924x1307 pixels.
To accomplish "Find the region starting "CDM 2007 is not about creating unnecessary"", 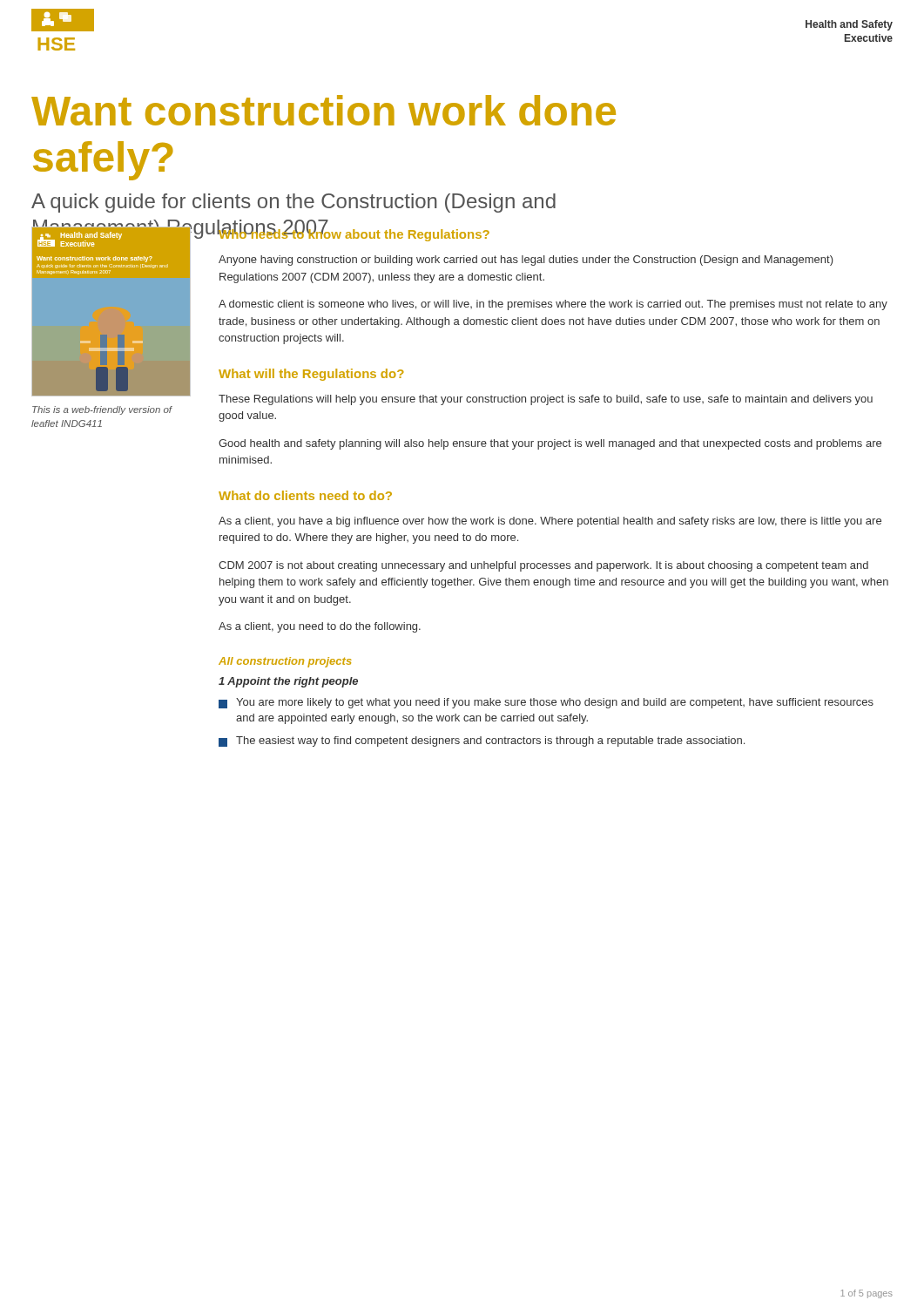I will tap(556, 582).
